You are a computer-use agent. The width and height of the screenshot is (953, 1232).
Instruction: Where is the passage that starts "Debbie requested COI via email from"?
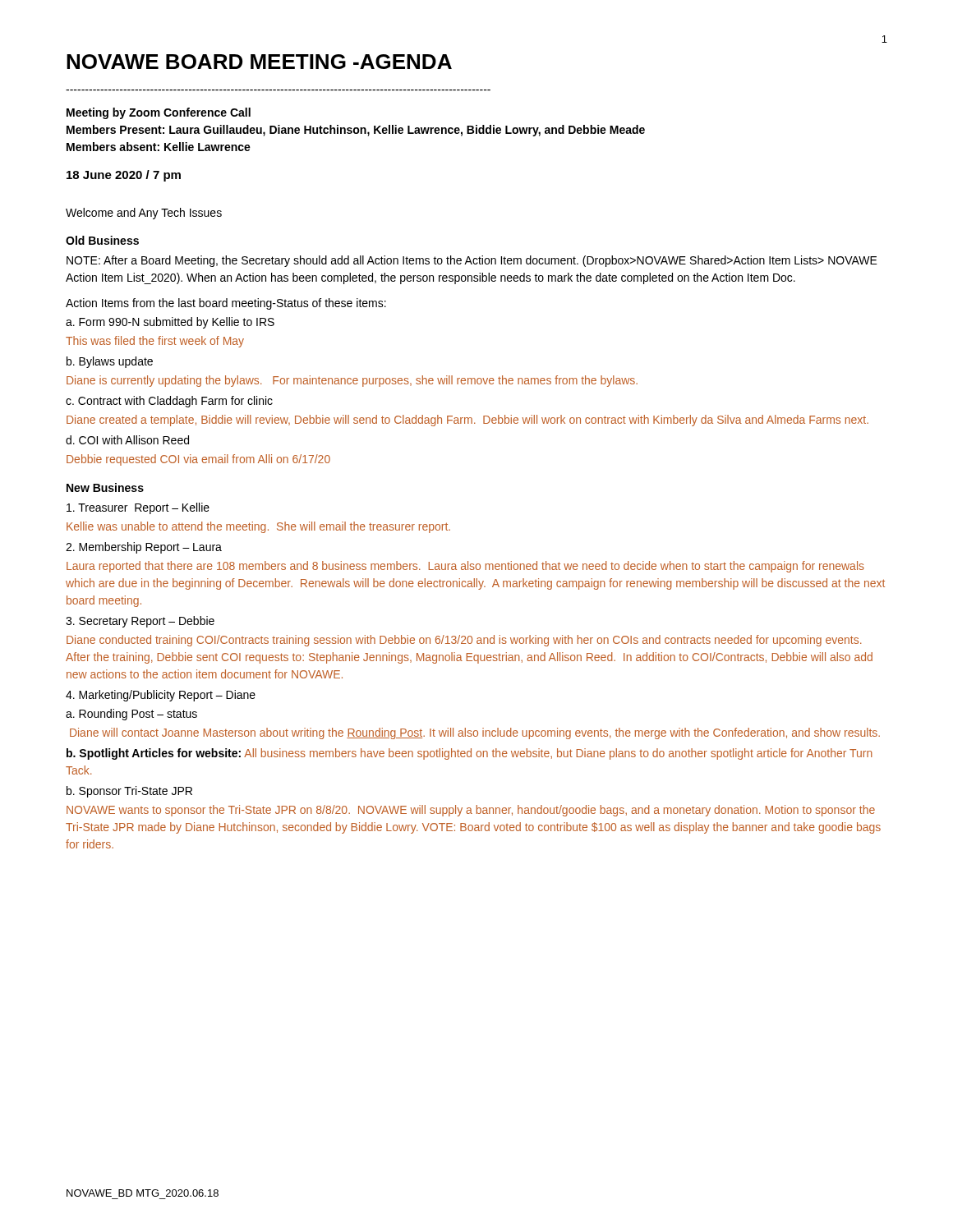tap(198, 459)
